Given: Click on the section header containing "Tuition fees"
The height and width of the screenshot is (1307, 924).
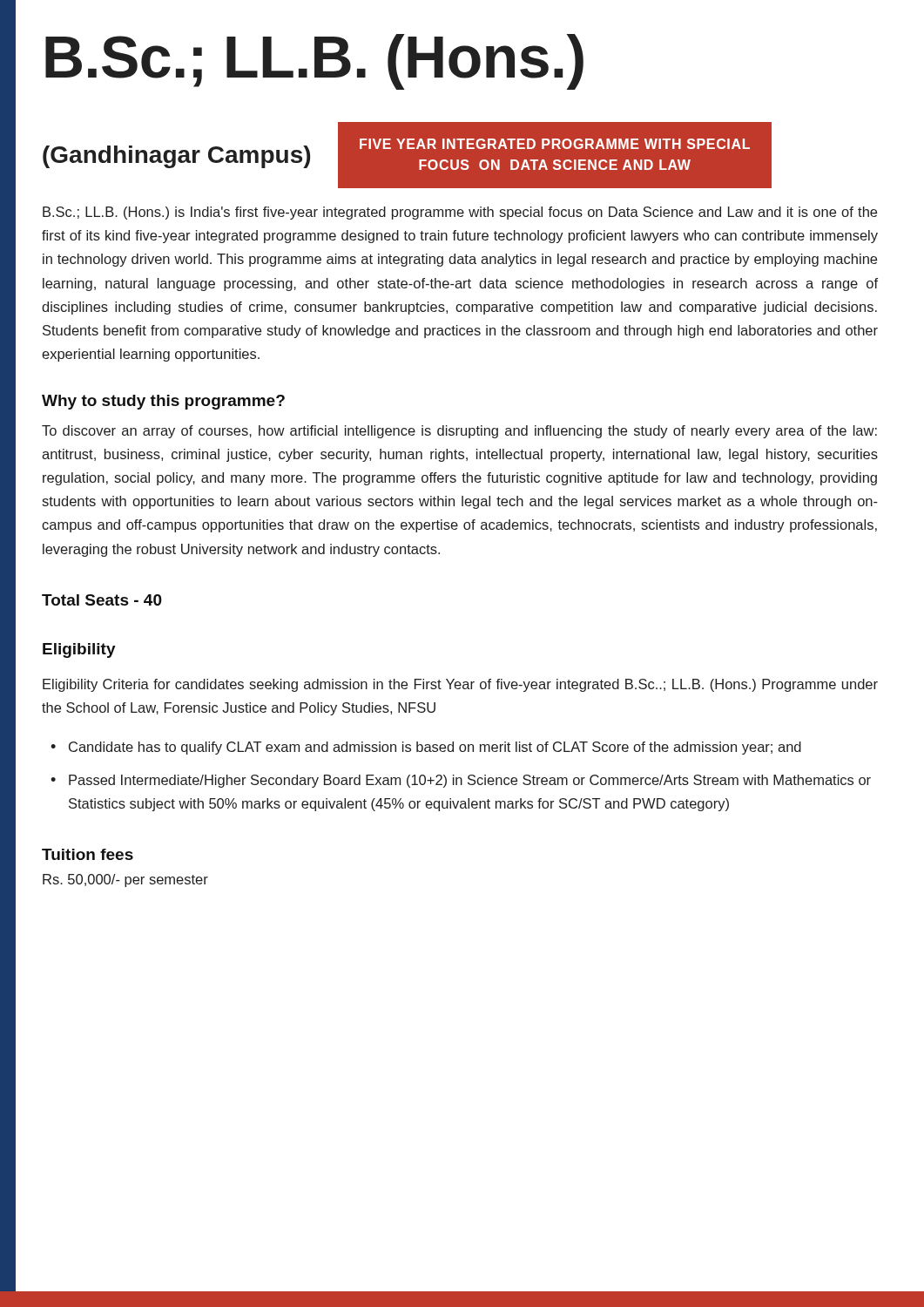Looking at the screenshot, I should (x=88, y=854).
